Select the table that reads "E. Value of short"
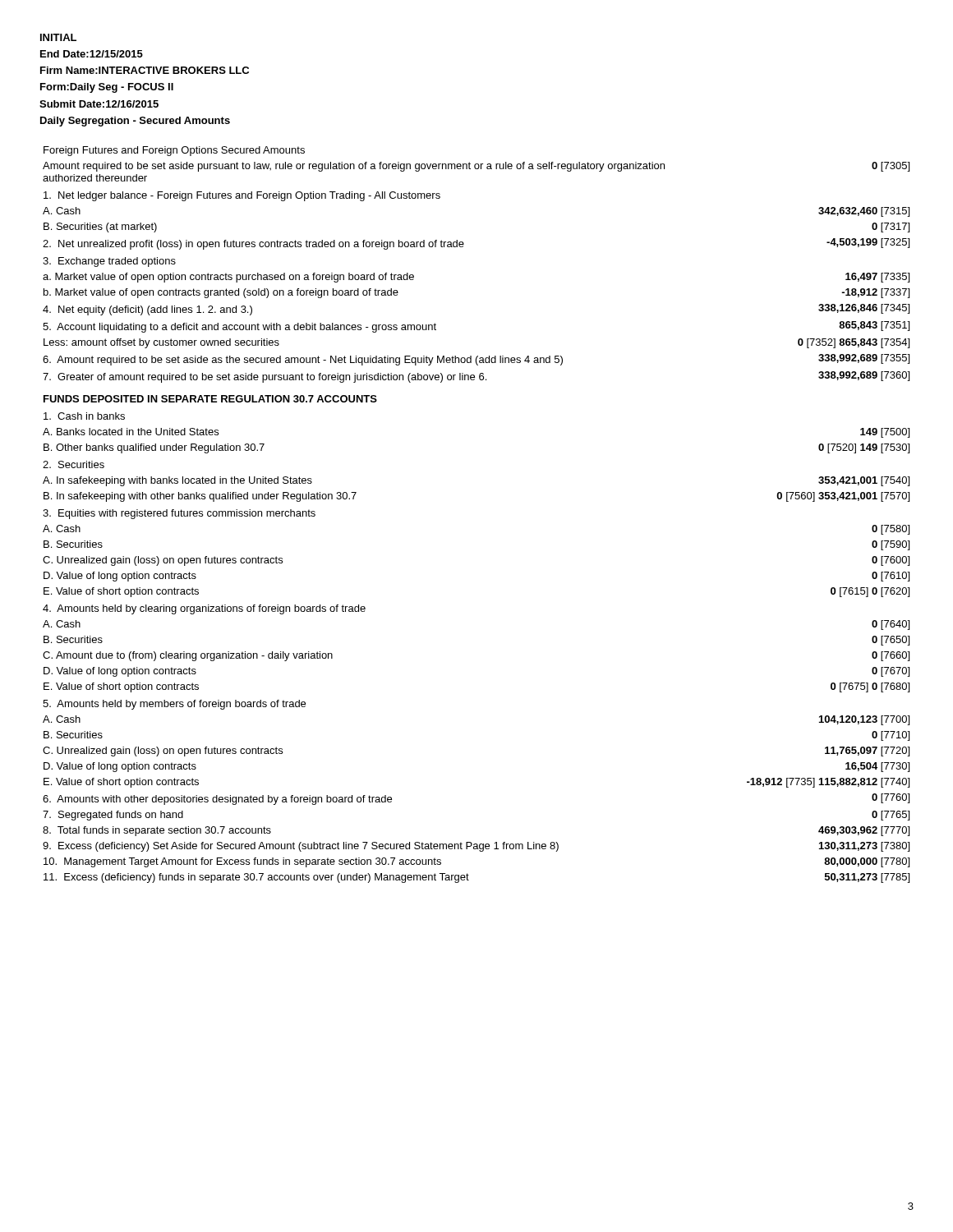This screenshot has height=1232, width=953. click(476, 512)
